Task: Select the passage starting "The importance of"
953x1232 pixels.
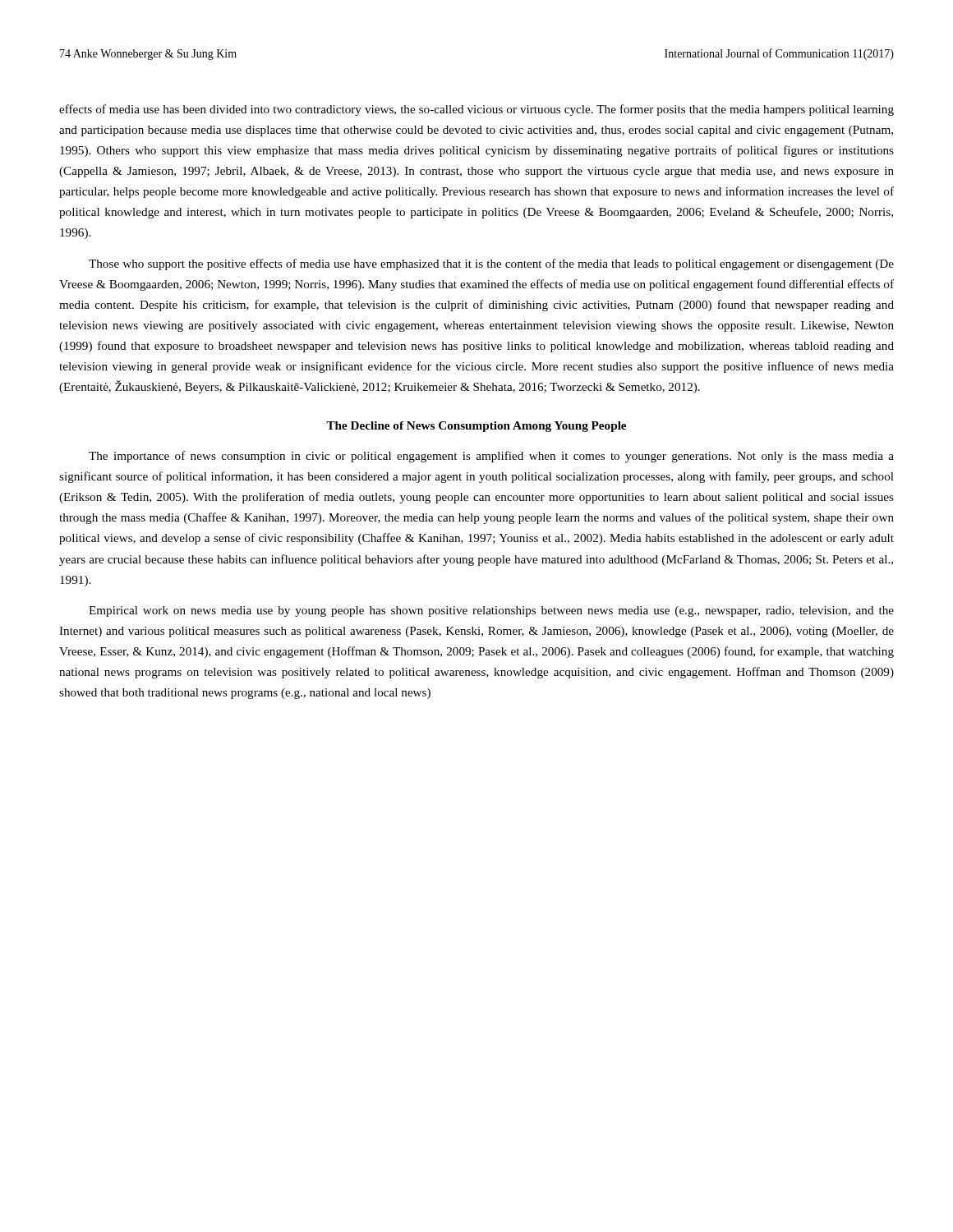Action: tap(476, 517)
